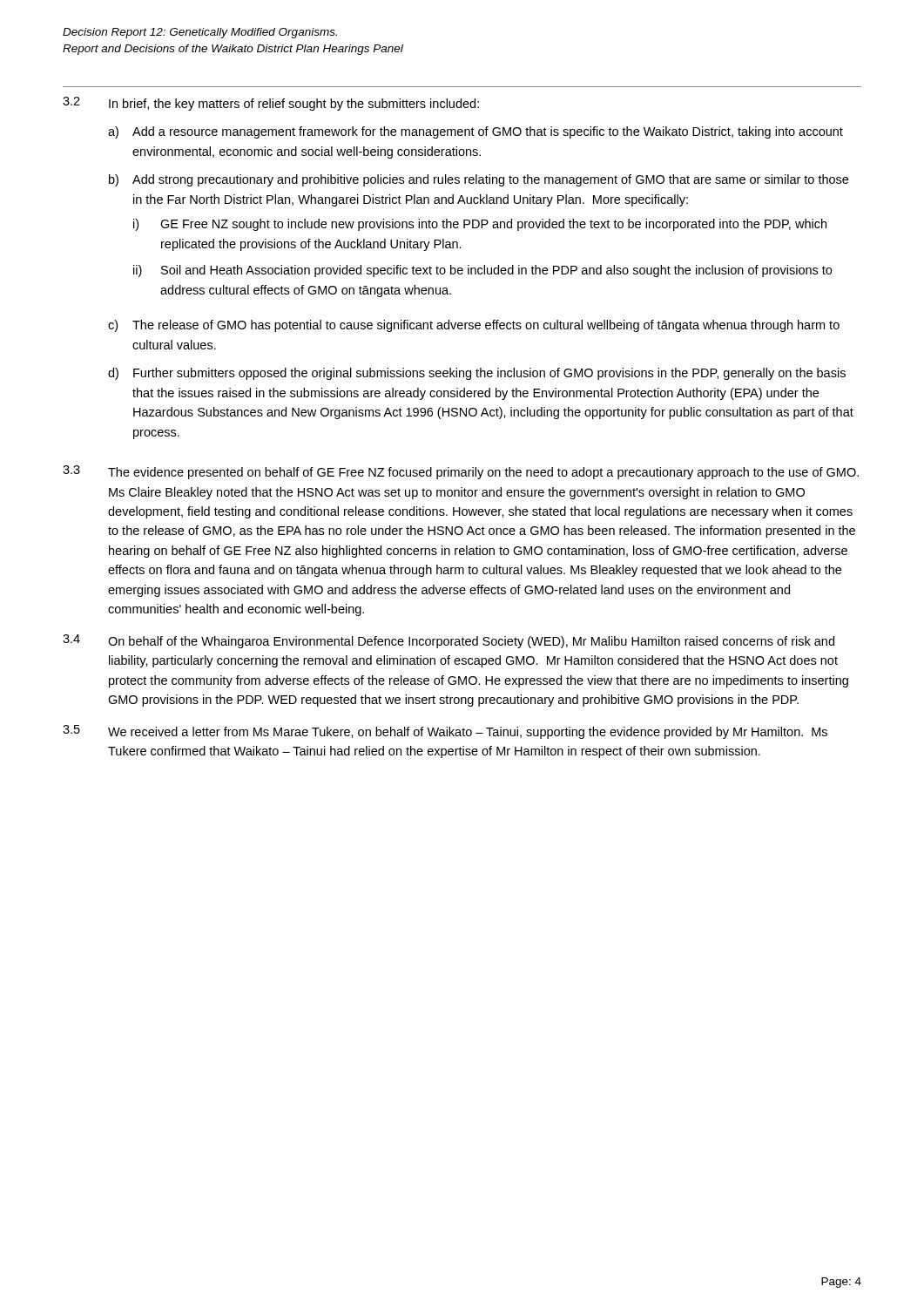The height and width of the screenshot is (1307, 924).
Task: Select the text block that reads "3 The evidence presented"
Action: click(462, 541)
